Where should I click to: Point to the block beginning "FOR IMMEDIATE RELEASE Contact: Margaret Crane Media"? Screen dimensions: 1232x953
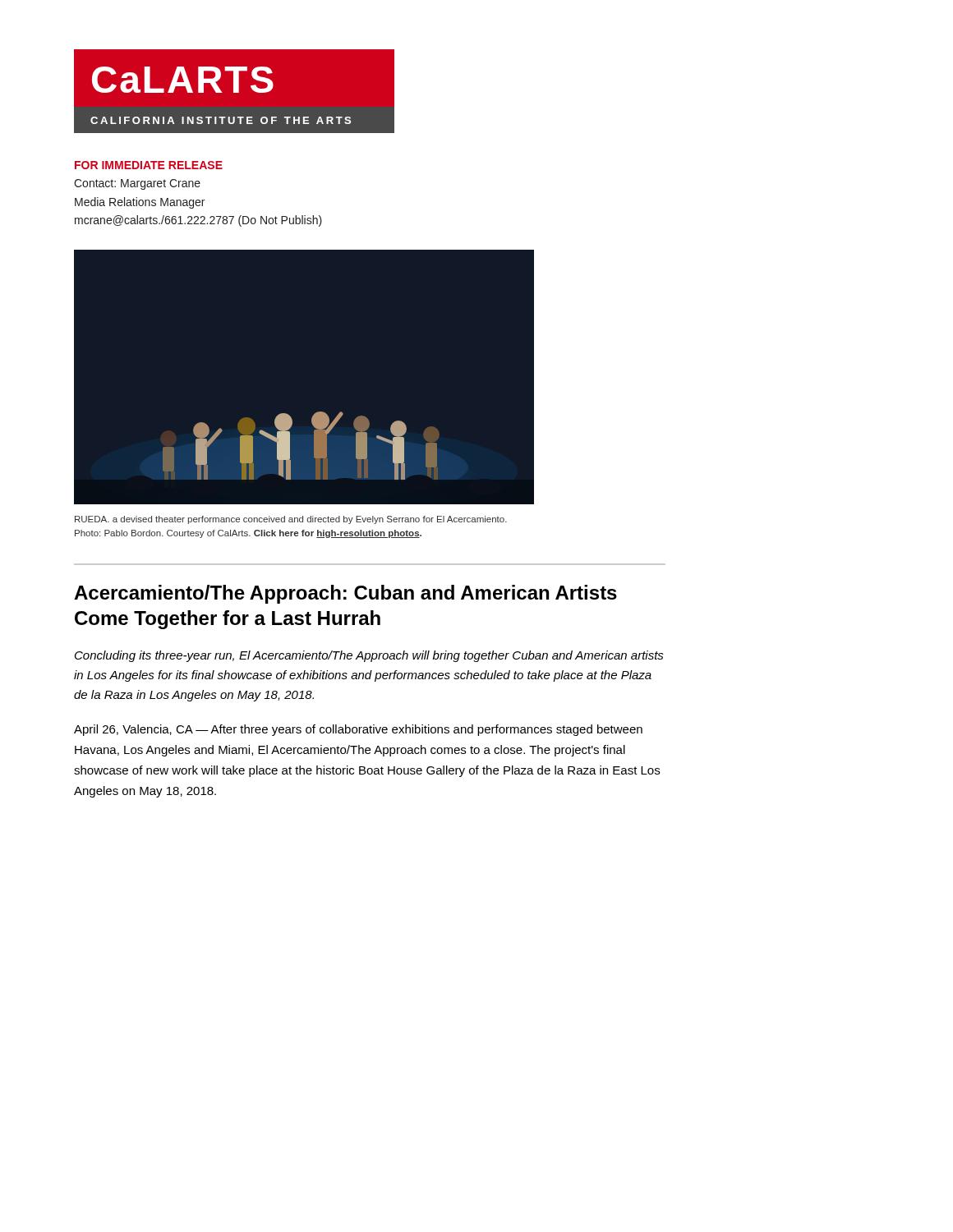pyautogui.click(x=198, y=193)
